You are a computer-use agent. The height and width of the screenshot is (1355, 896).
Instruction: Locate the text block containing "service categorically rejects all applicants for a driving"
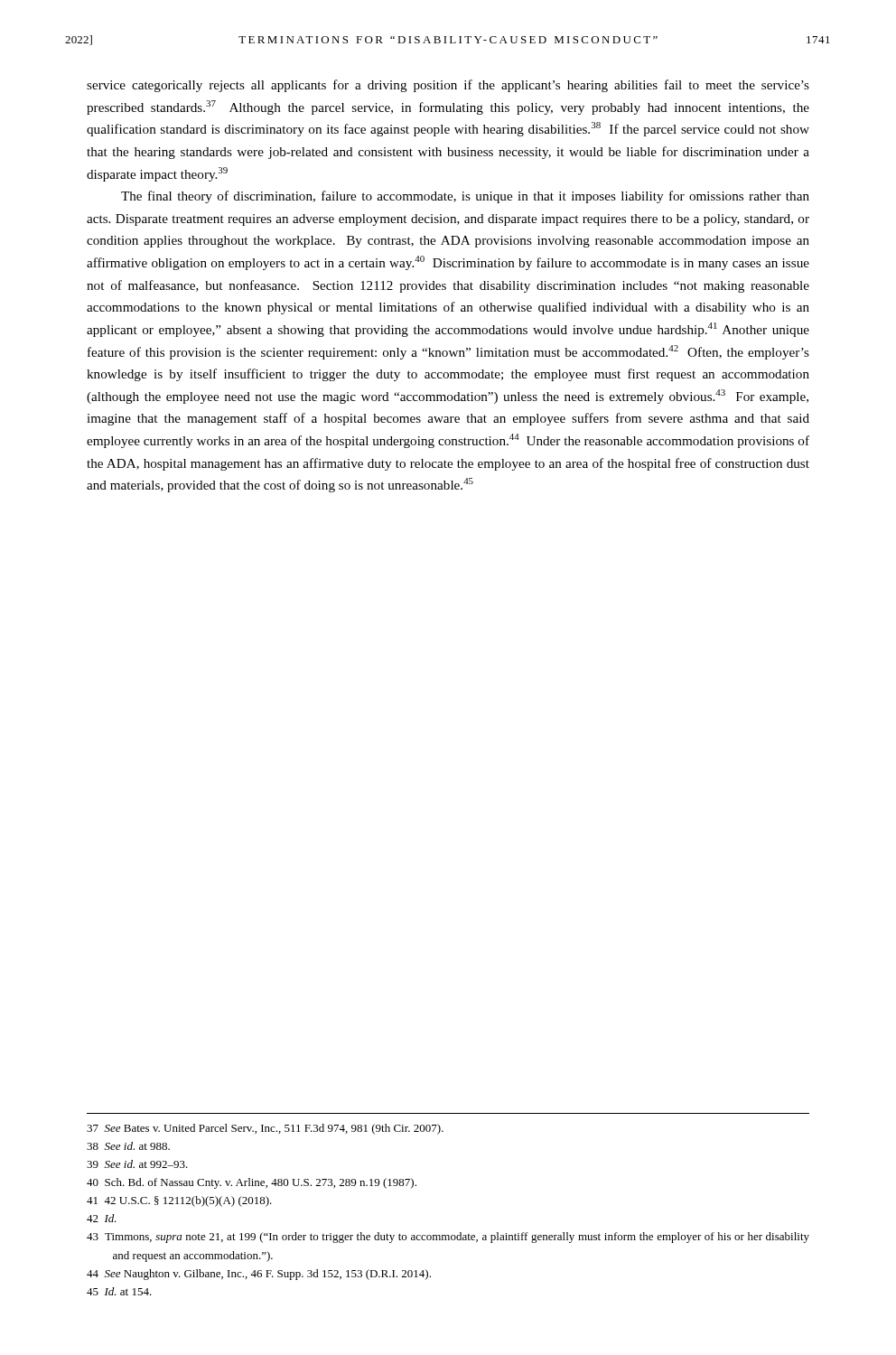pyautogui.click(x=448, y=130)
